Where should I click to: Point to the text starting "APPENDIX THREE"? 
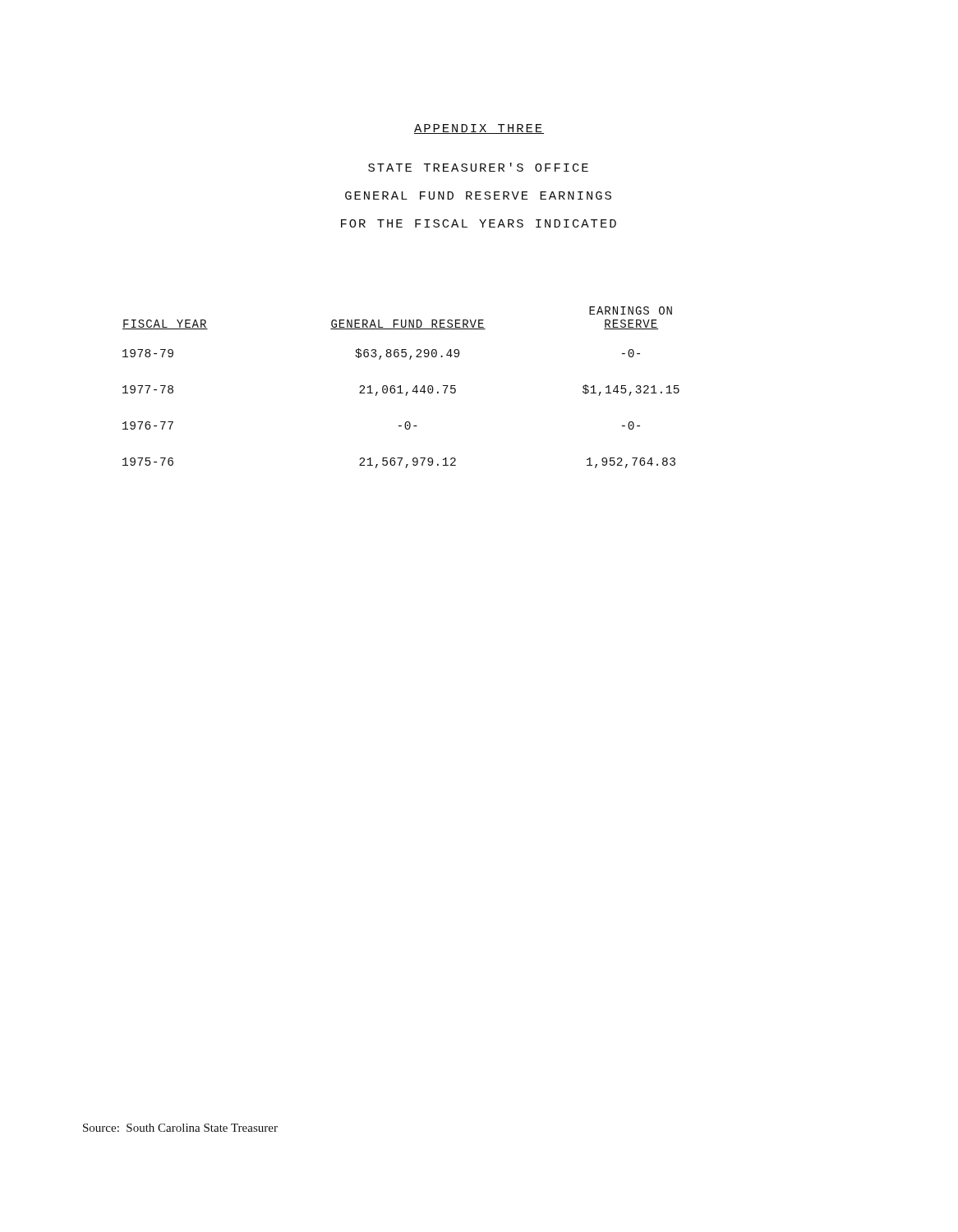pos(479,129)
